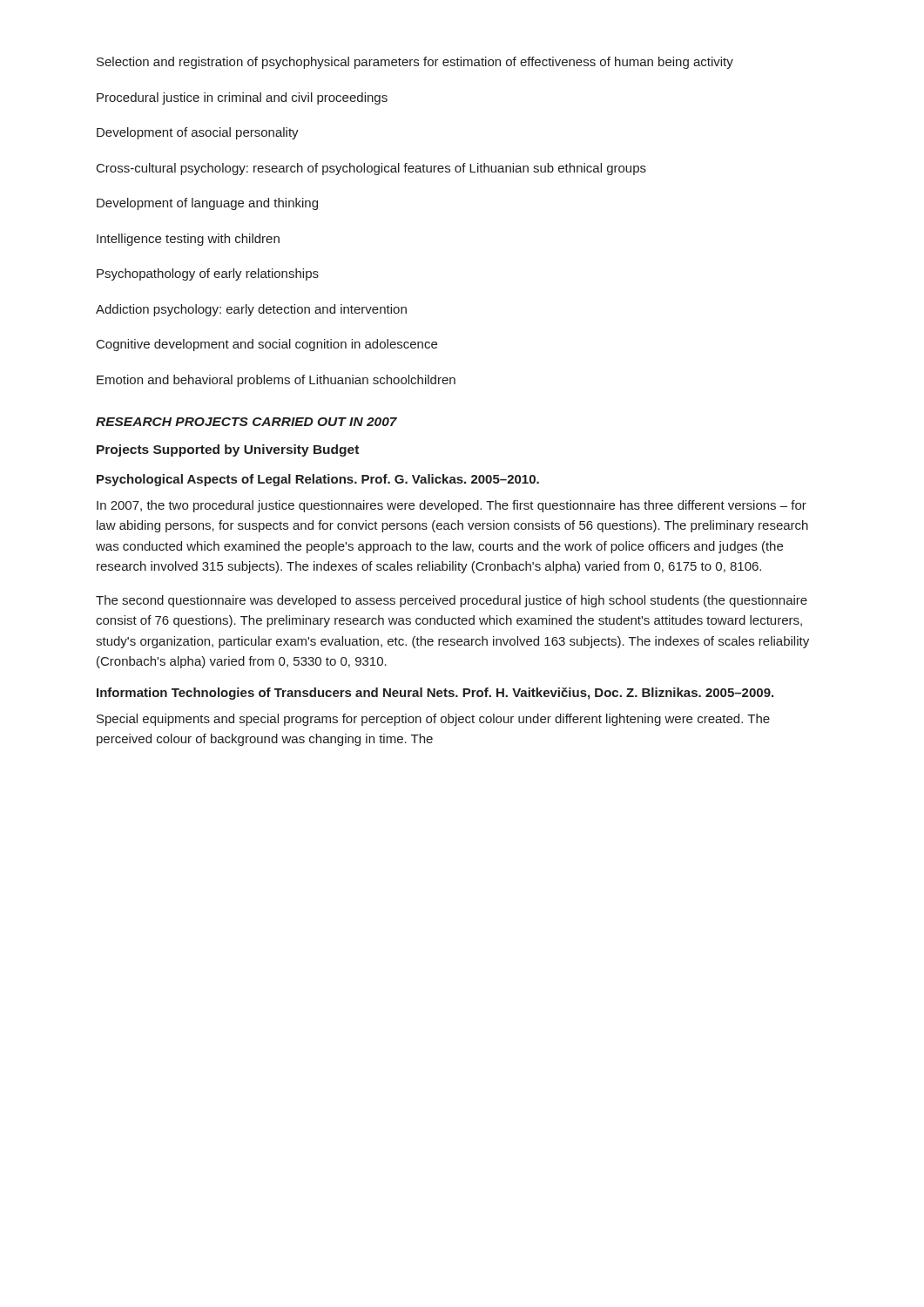The height and width of the screenshot is (1307, 924).
Task: Find the list item with the text "Cross-cultural psychology: research of psychological features of"
Action: (x=371, y=167)
